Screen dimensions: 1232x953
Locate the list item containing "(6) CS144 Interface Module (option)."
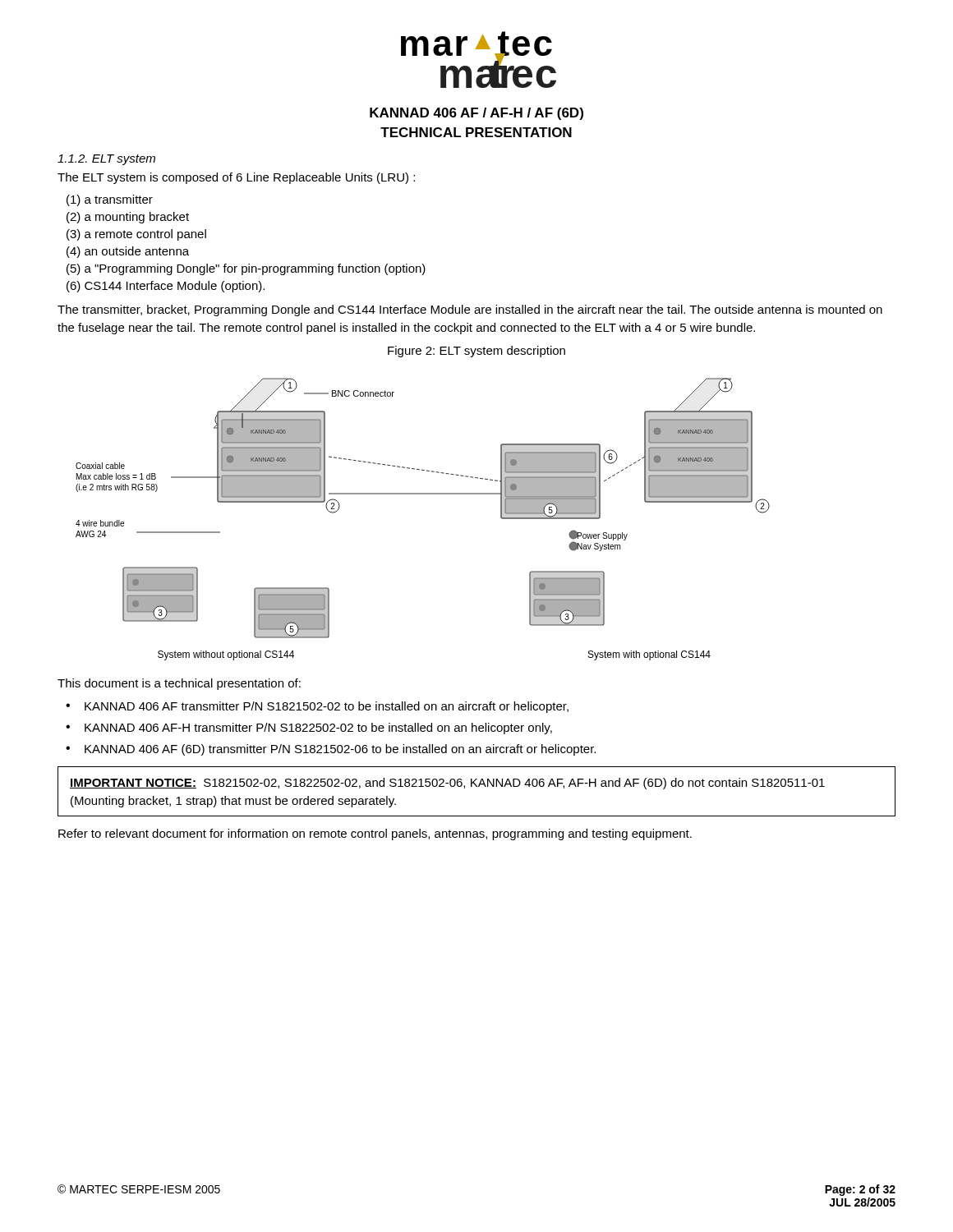[x=166, y=286]
